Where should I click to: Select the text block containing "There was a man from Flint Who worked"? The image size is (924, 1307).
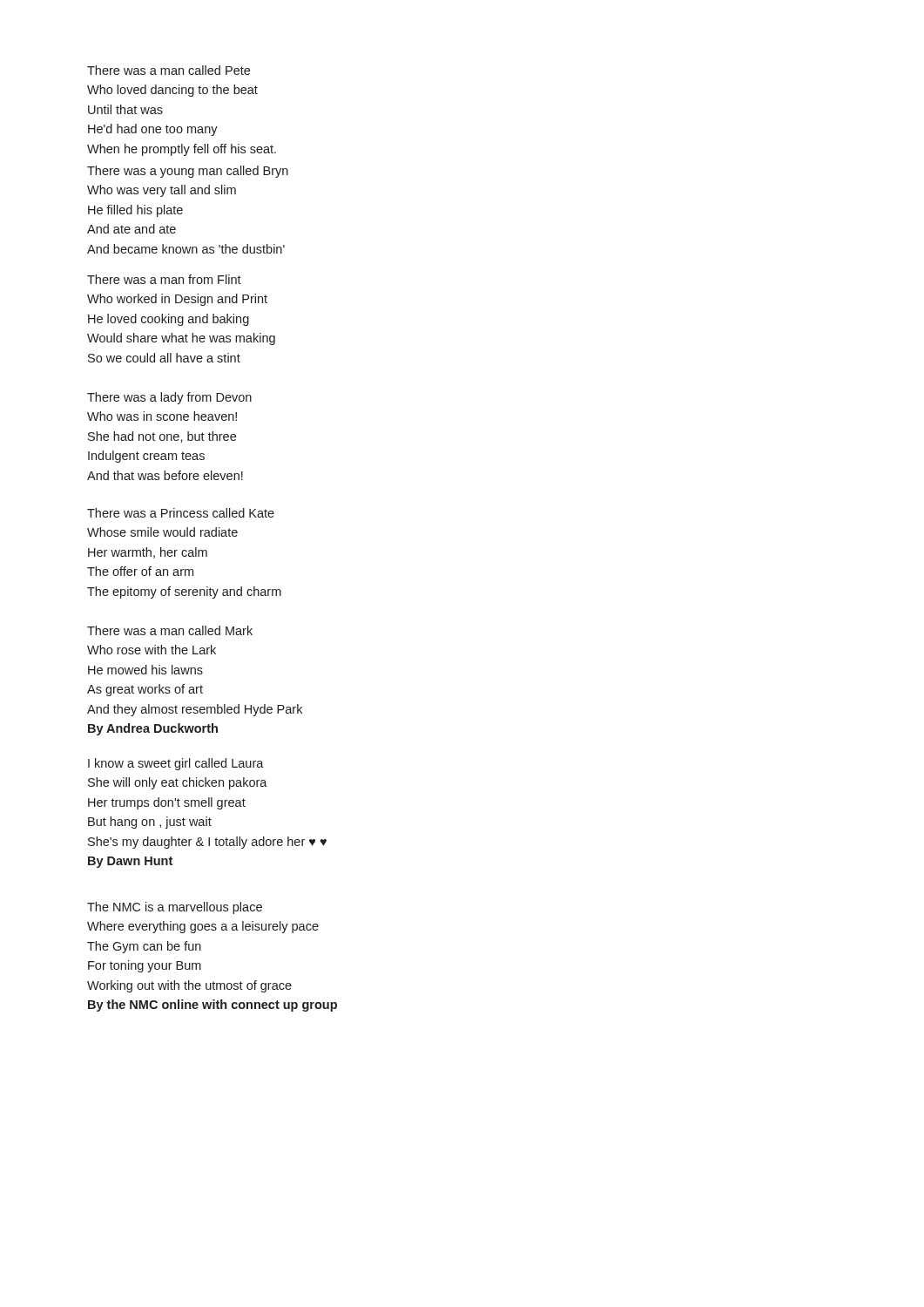[x=181, y=319]
